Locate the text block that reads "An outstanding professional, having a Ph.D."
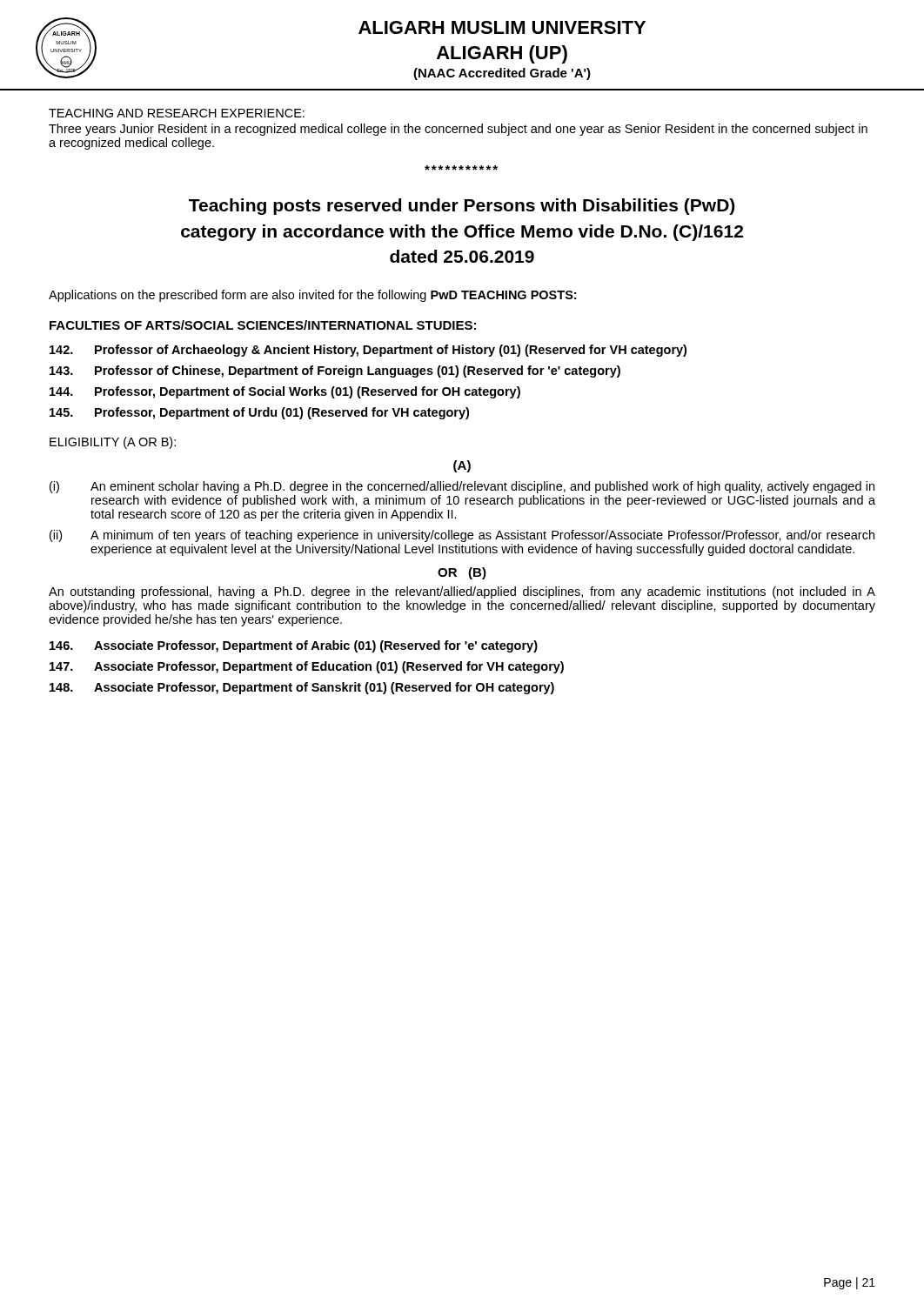The height and width of the screenshot is (1305, 924). click(462, 606)
